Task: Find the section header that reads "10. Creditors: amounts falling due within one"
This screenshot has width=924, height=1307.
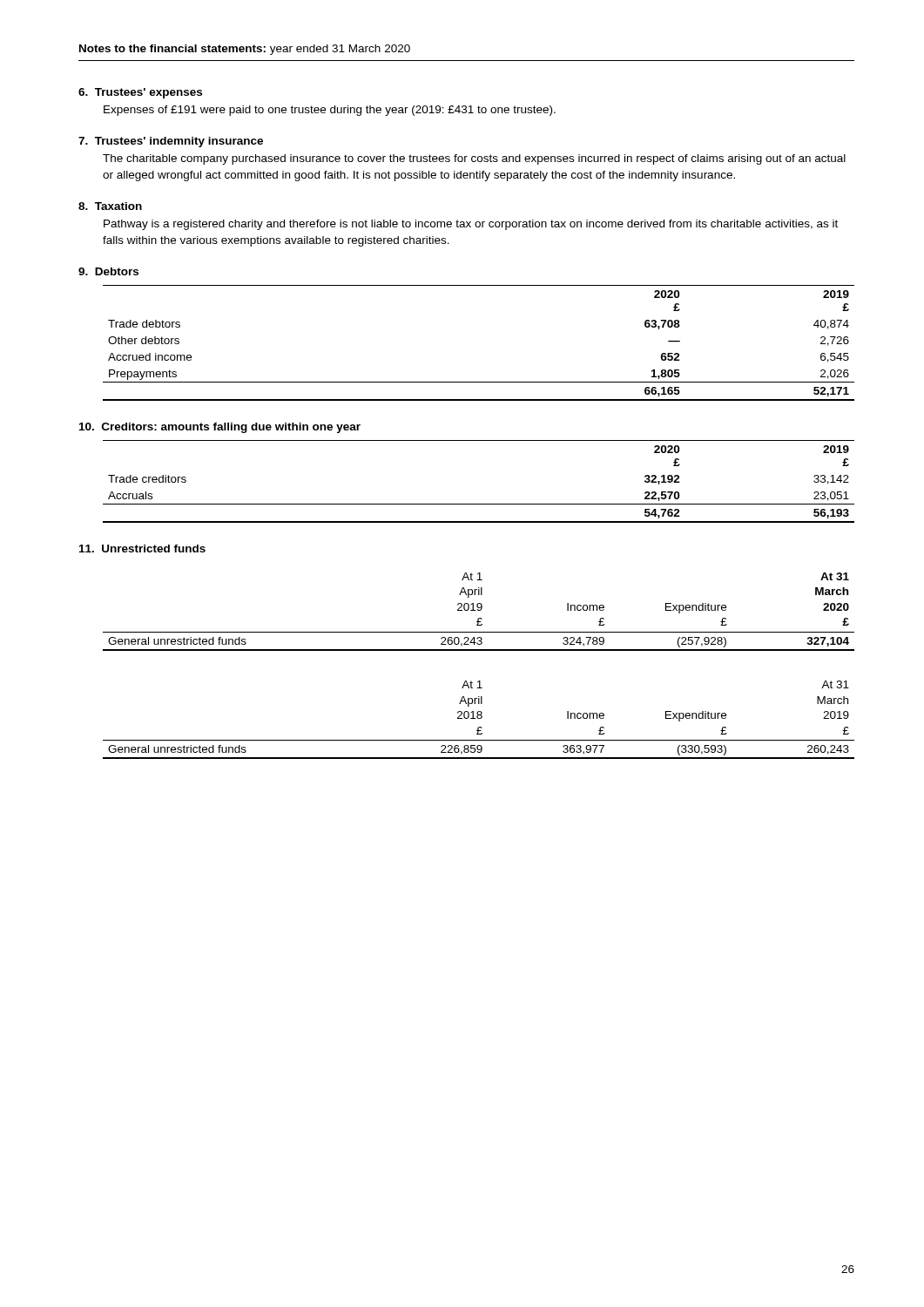Action: tap(219, 426)
